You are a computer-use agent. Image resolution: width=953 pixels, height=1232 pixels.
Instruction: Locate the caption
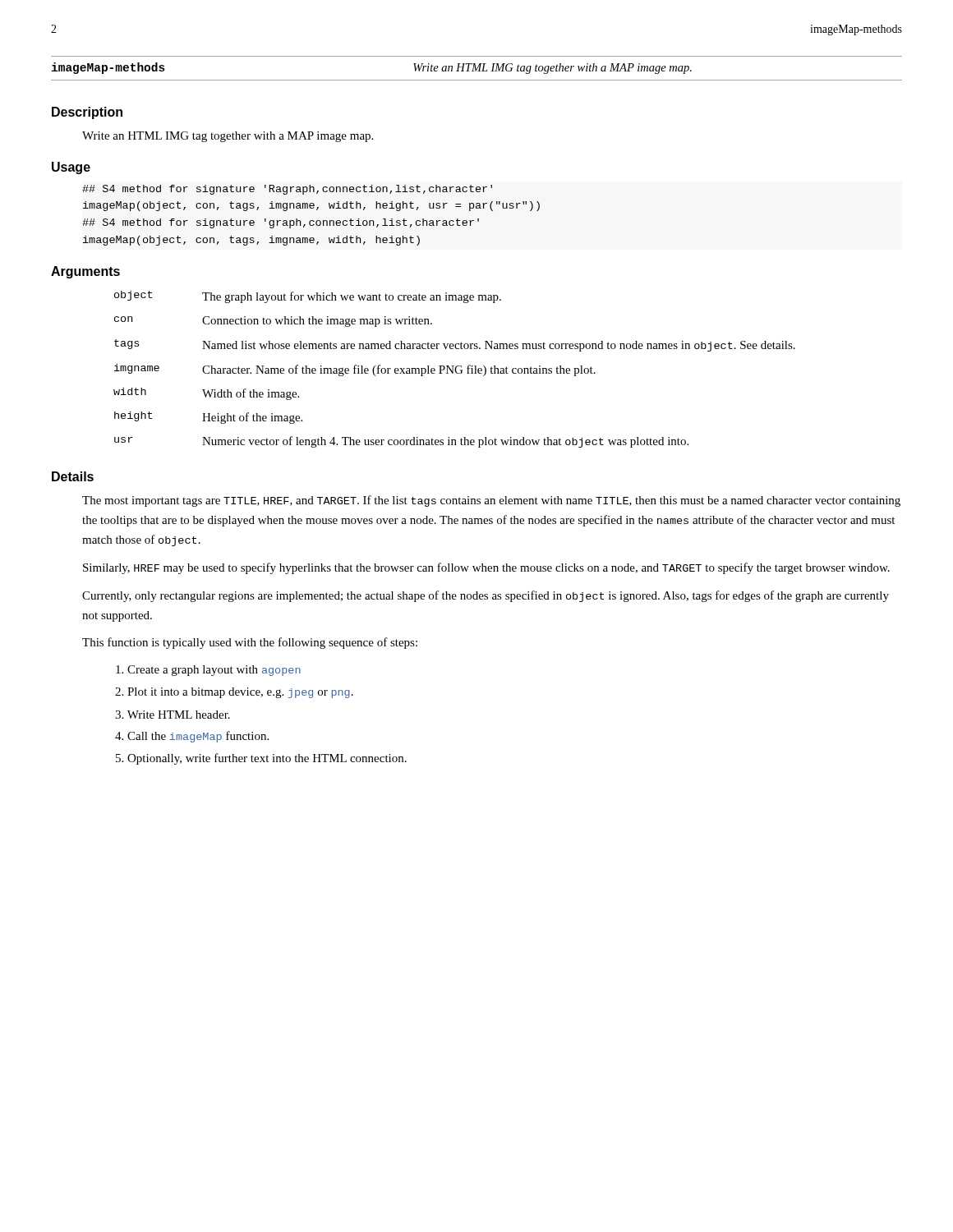tap(552, 67)
